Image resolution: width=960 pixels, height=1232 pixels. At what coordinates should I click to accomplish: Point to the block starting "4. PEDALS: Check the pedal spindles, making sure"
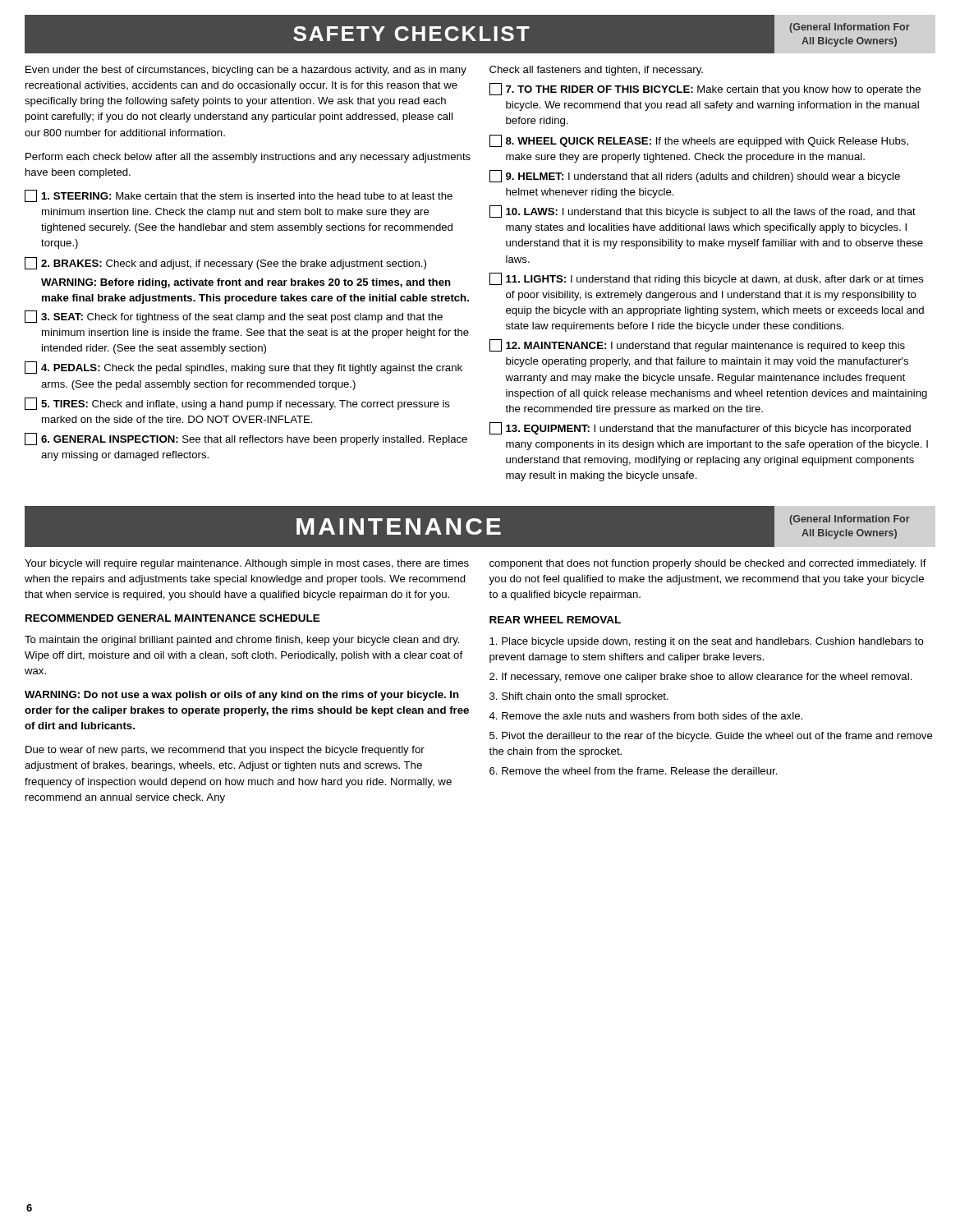248,376
